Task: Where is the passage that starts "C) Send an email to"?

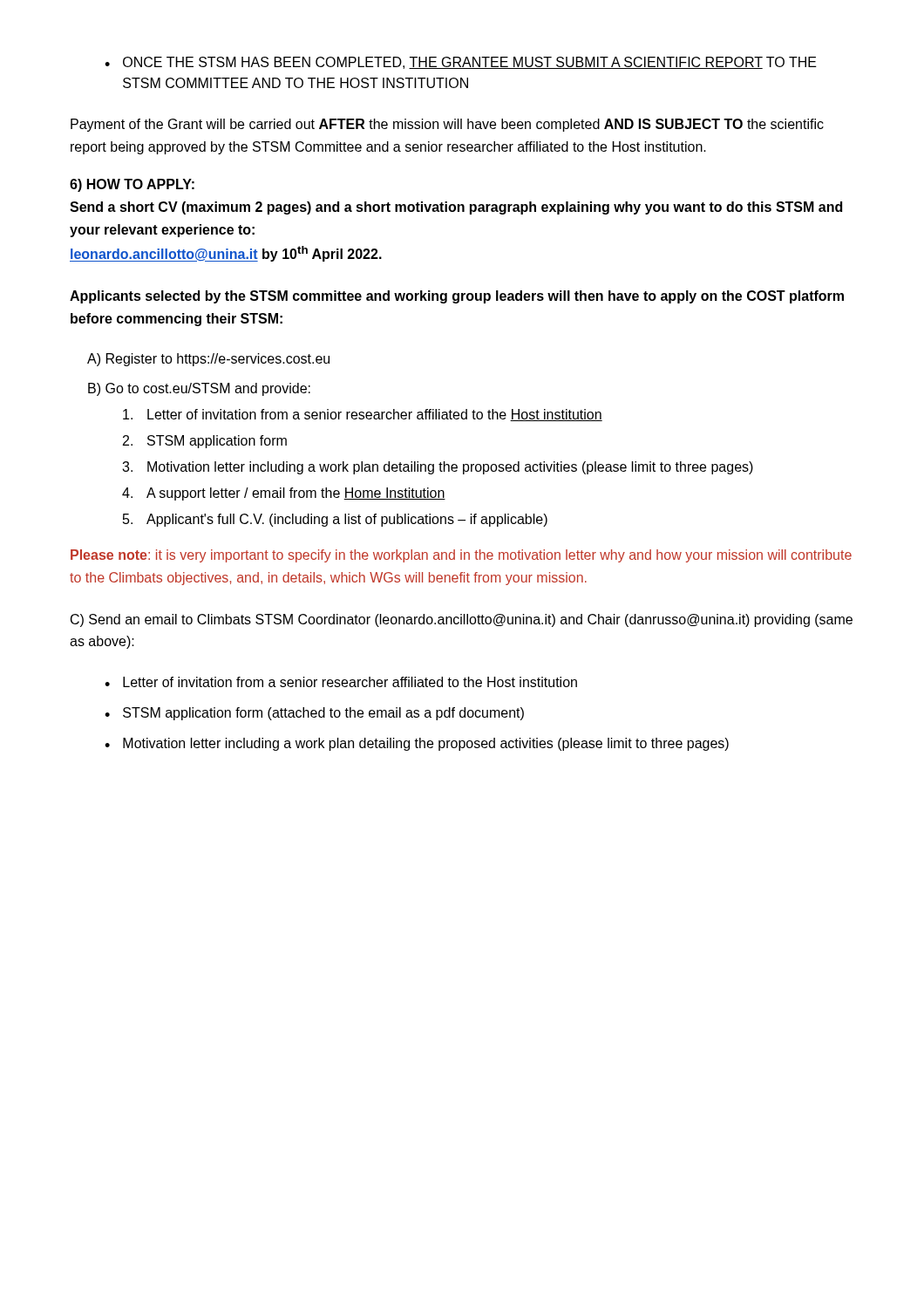Action: coord(461,630)
